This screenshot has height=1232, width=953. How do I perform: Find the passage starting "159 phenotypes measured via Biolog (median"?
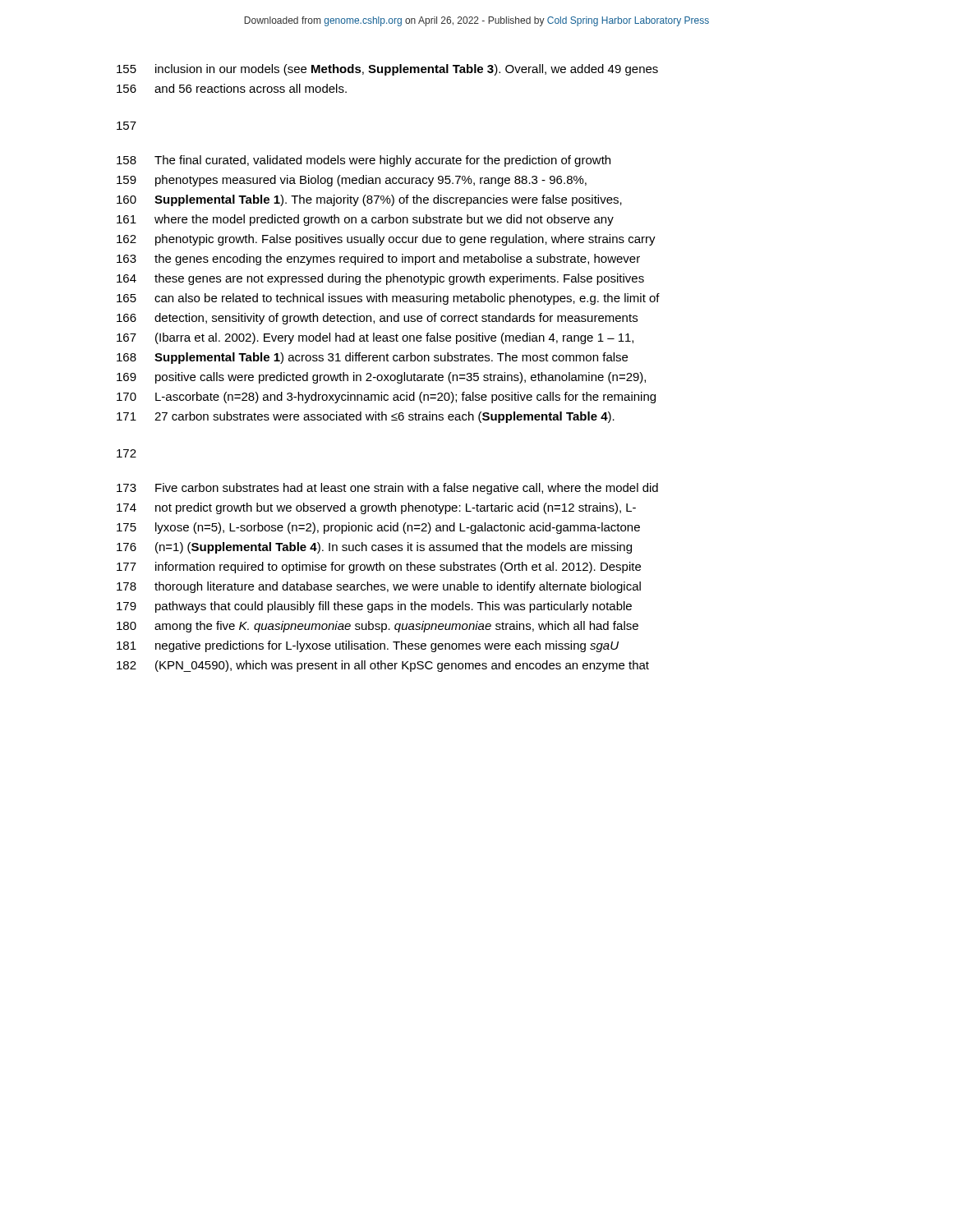pyautogui.click(x=476, y=180)
